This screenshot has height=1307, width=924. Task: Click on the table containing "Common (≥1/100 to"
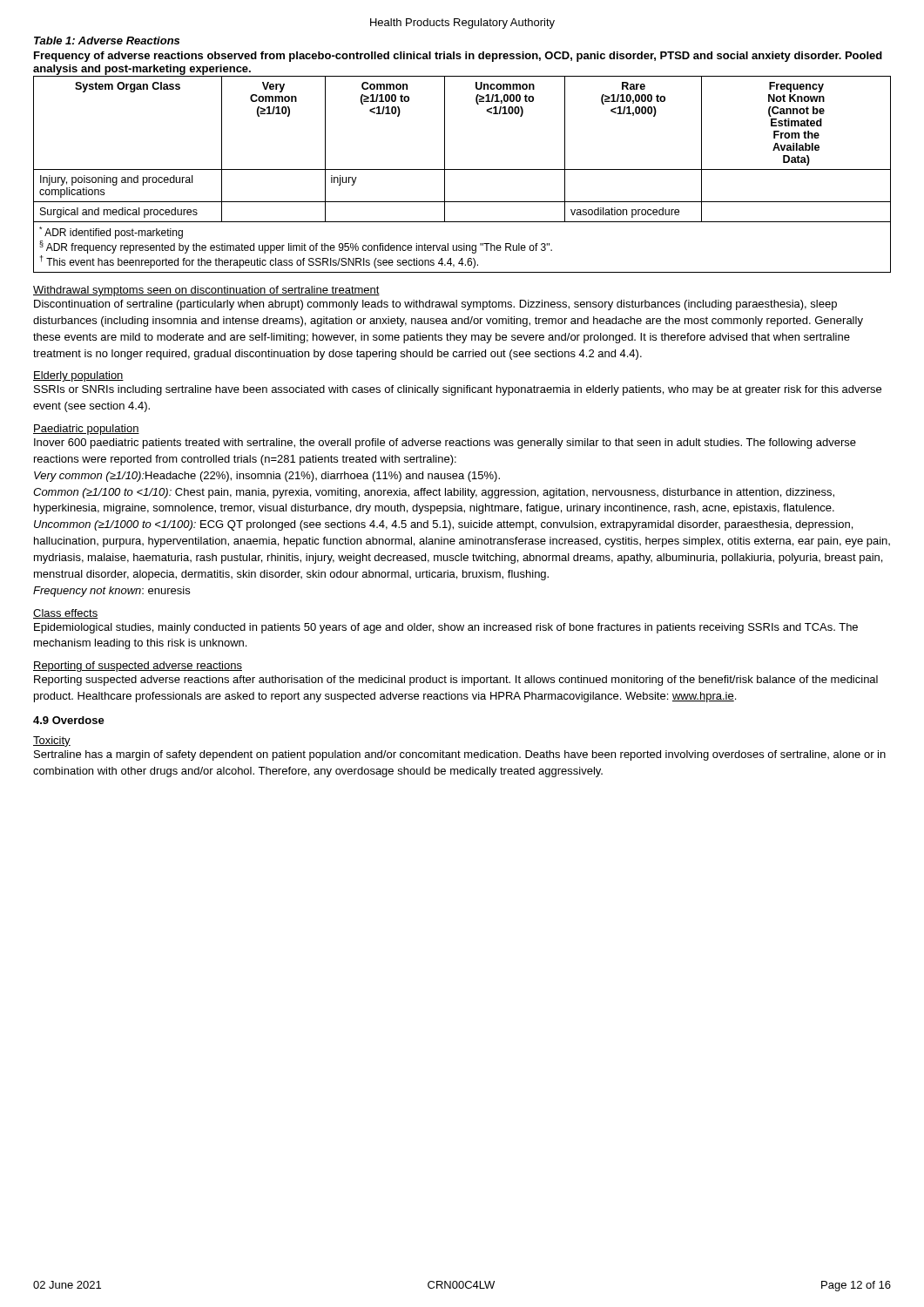[x=462, y=153]
